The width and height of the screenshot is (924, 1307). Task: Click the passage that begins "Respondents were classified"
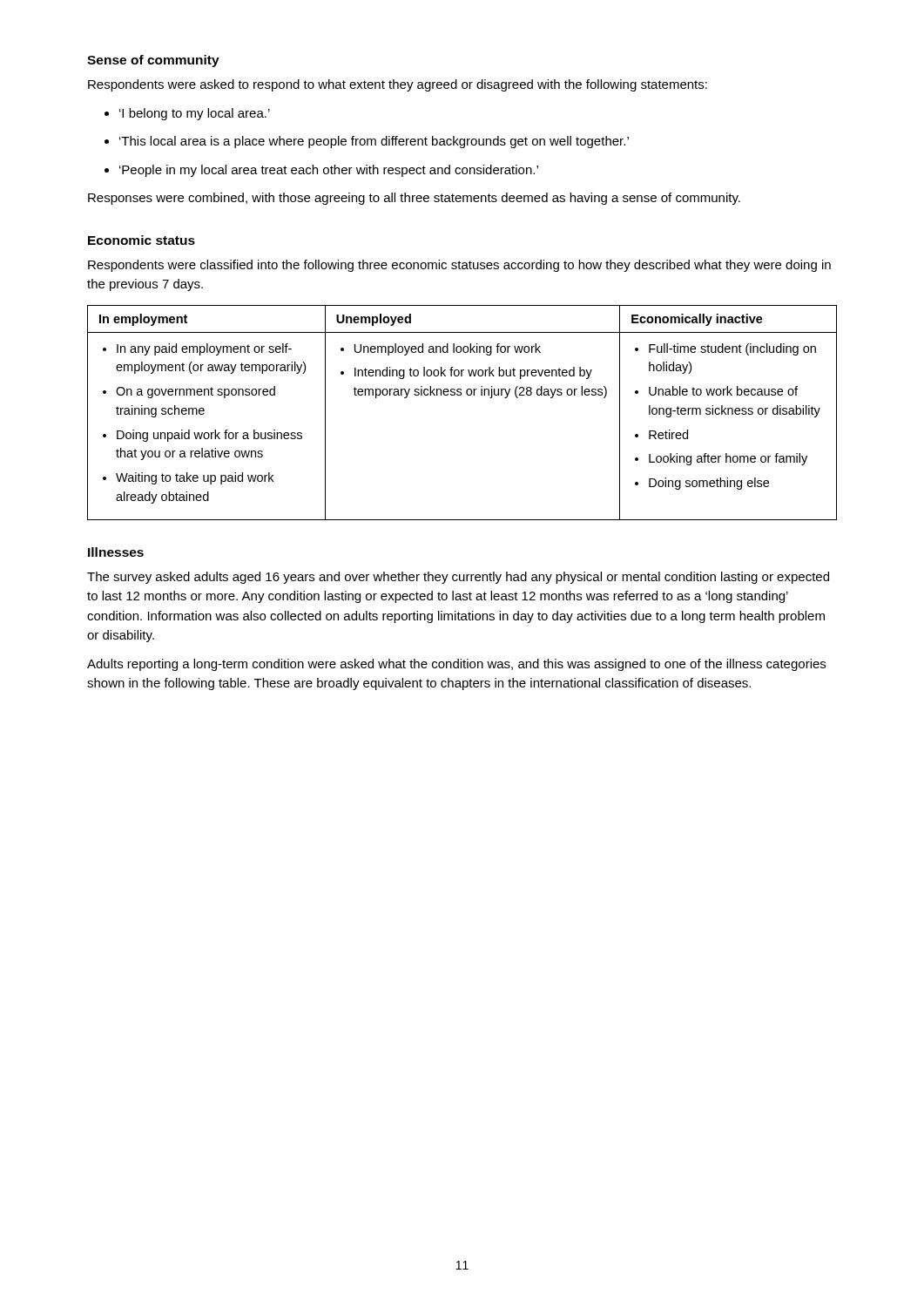[462, 274]
